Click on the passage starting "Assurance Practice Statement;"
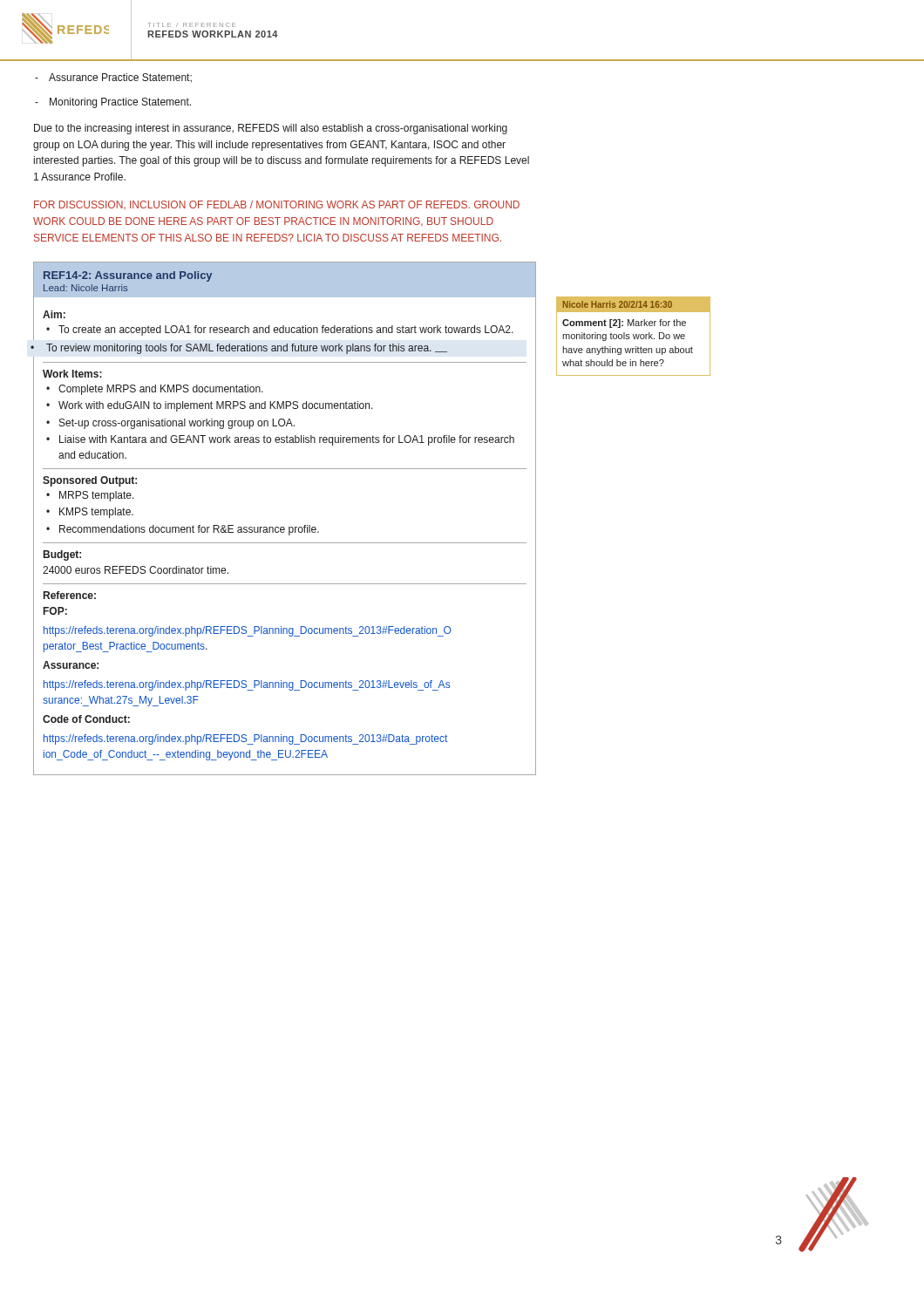This screenshot has height=1308, width=924. [113, 78]
